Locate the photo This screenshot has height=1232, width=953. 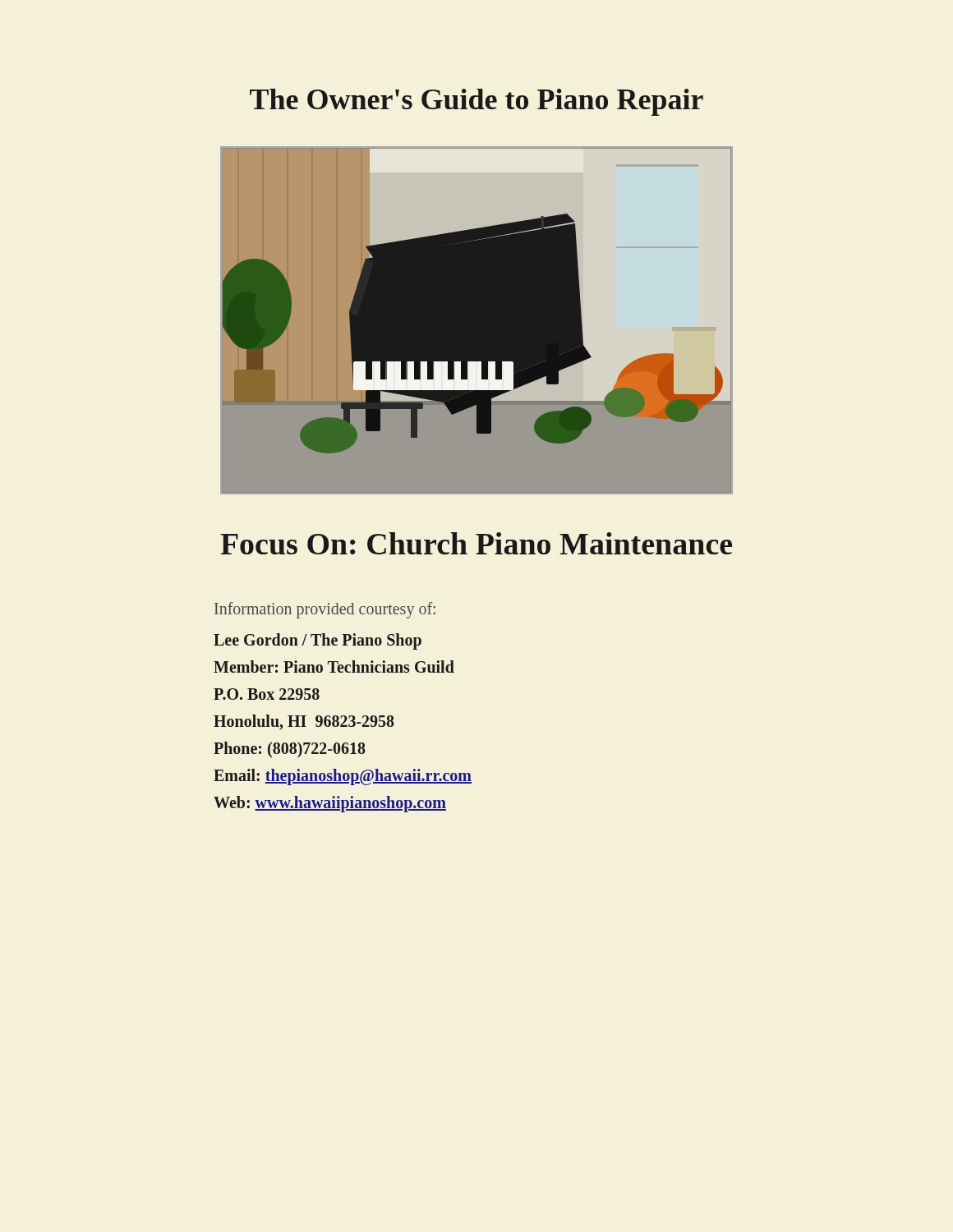click(x=476, y=320)
